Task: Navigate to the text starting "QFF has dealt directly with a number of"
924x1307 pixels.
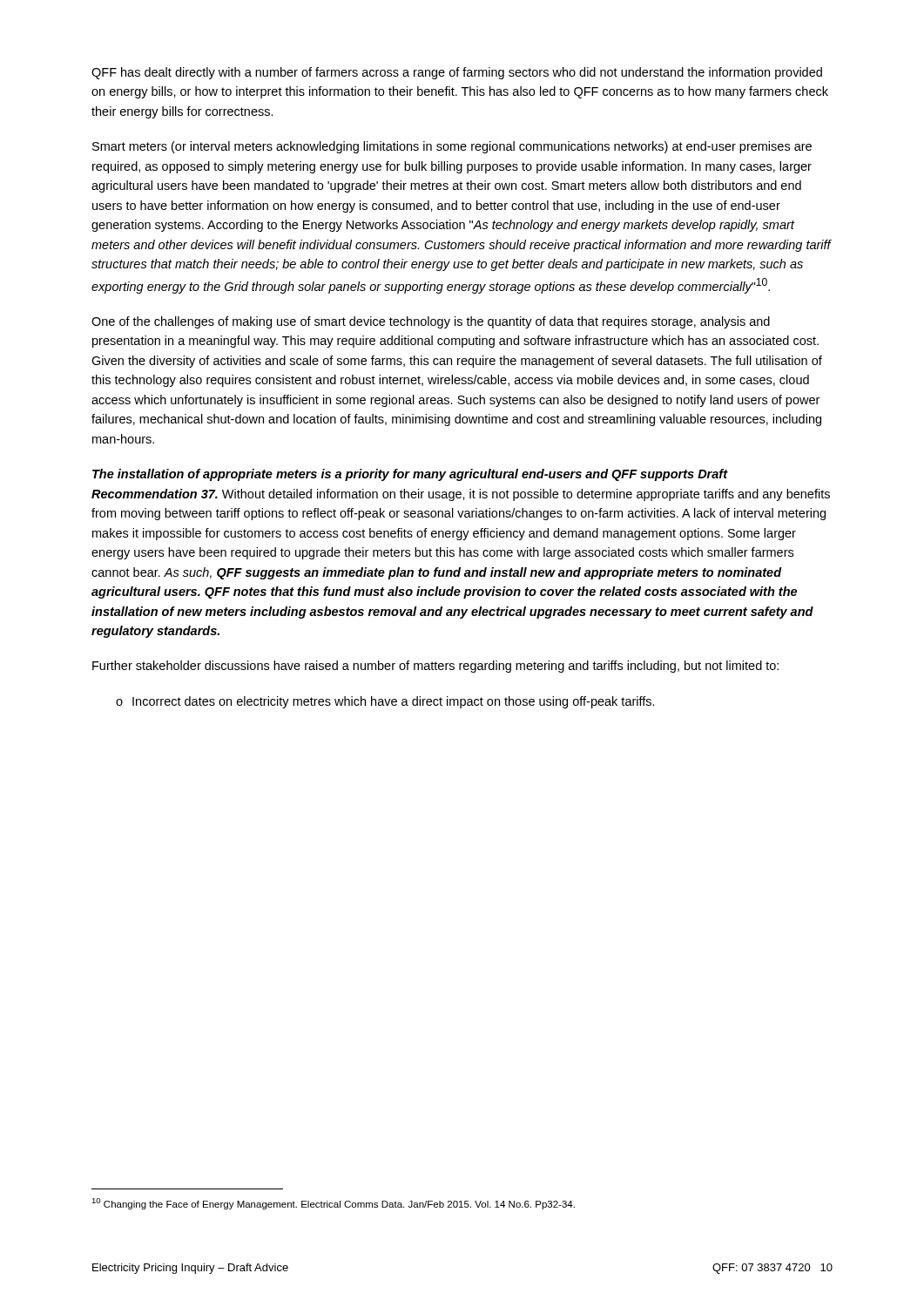Action: pyautogui.click(x=462, y=92)
